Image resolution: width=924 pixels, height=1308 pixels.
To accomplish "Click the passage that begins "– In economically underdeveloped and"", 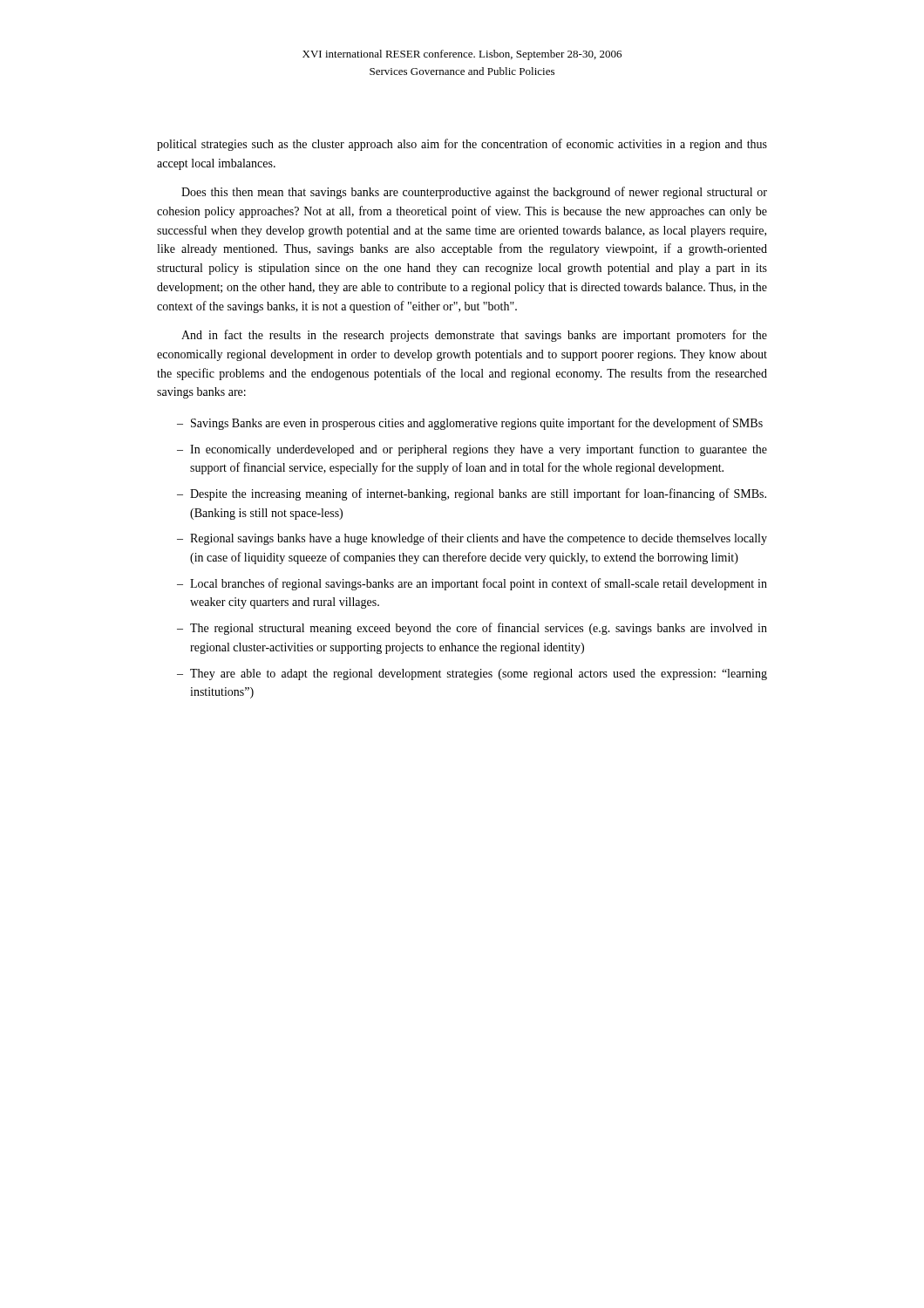I will click(x=462, y=459).
